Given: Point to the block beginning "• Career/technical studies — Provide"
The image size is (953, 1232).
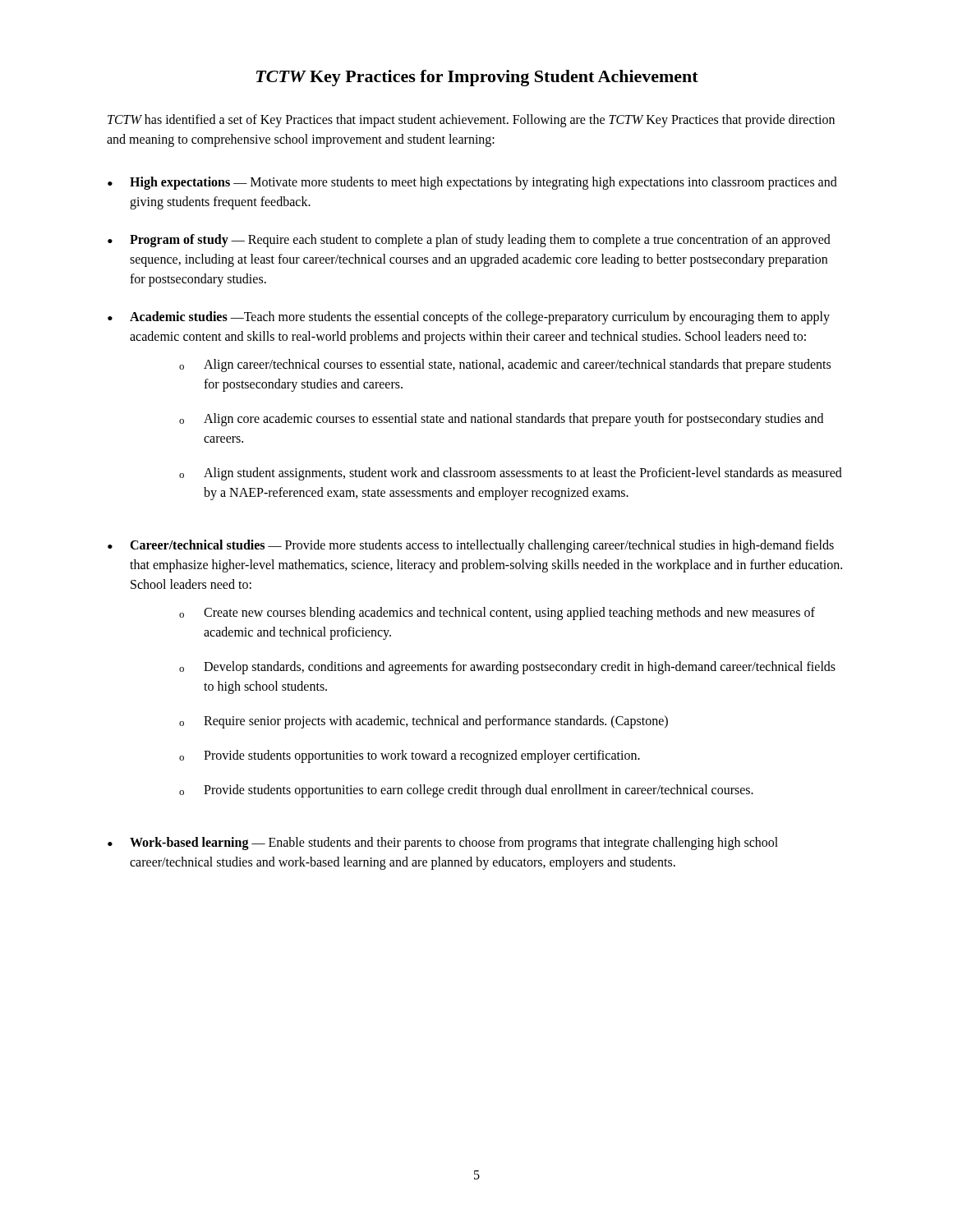Looking at the screenshot, I should 476,675.
